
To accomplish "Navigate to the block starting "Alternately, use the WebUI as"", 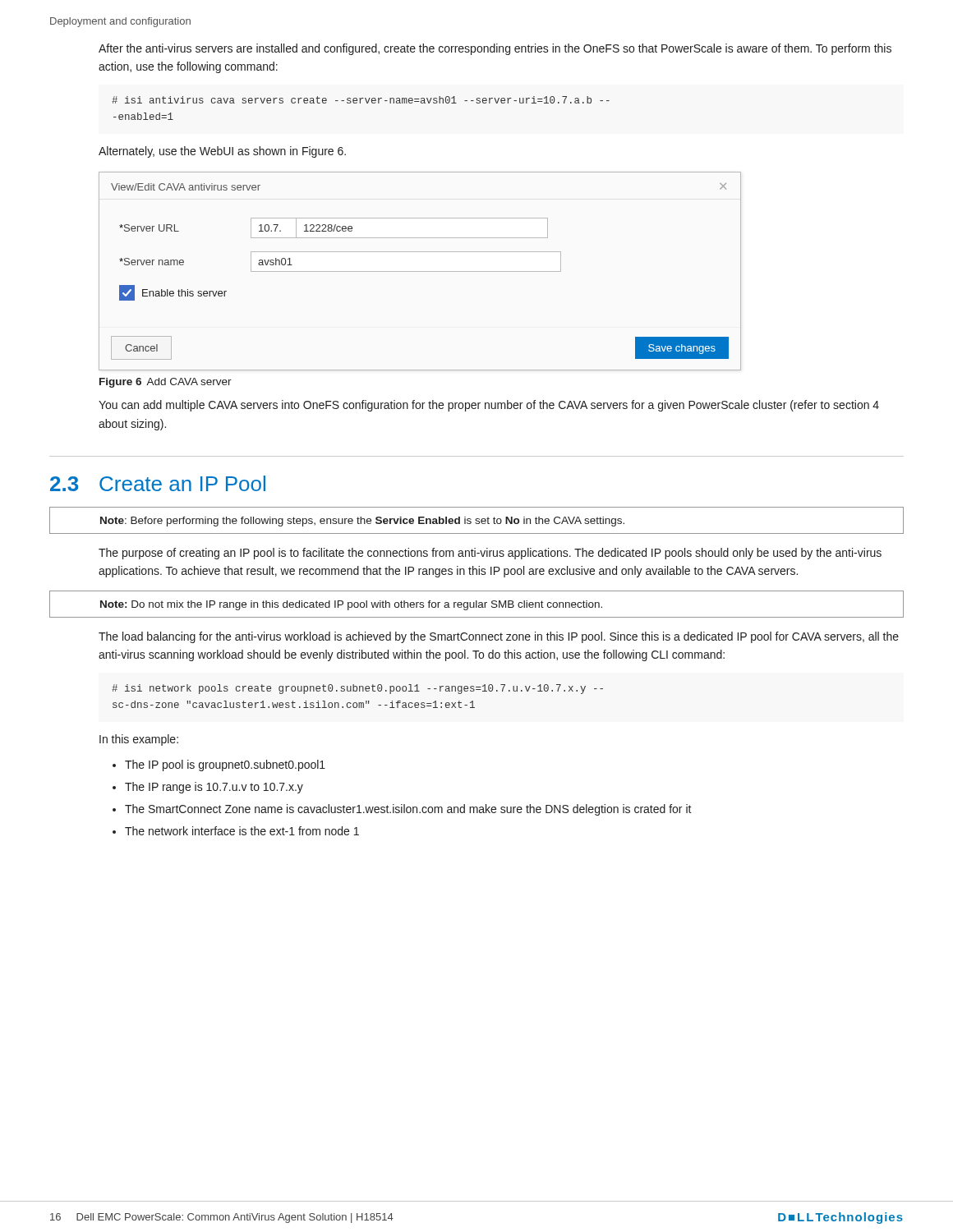I will (222, 152).
